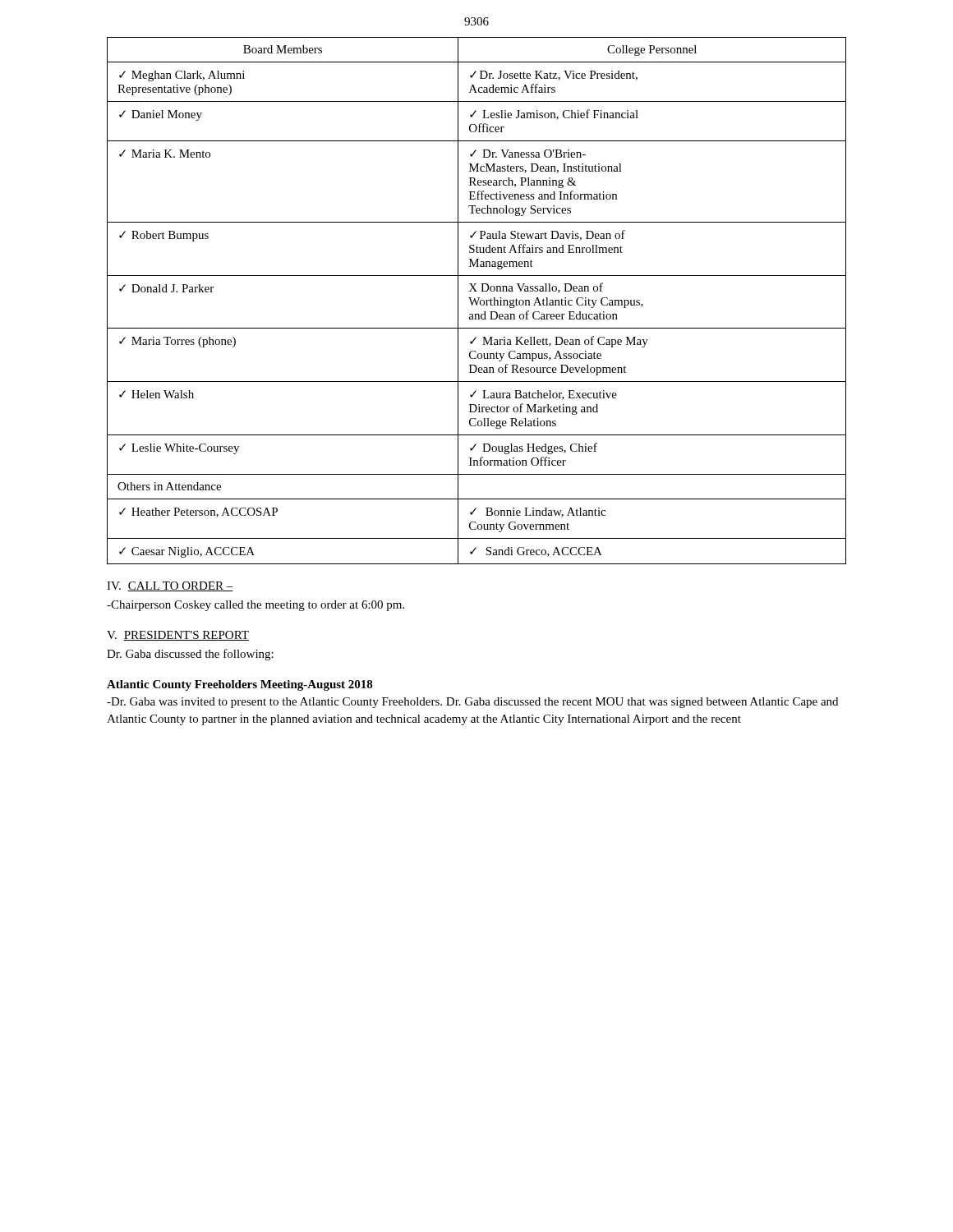Click on the element starting "Chairperson Coskey called the meeting to order"
The image size is (953, 1232).
pyautogui.click(x=256, y=604)
